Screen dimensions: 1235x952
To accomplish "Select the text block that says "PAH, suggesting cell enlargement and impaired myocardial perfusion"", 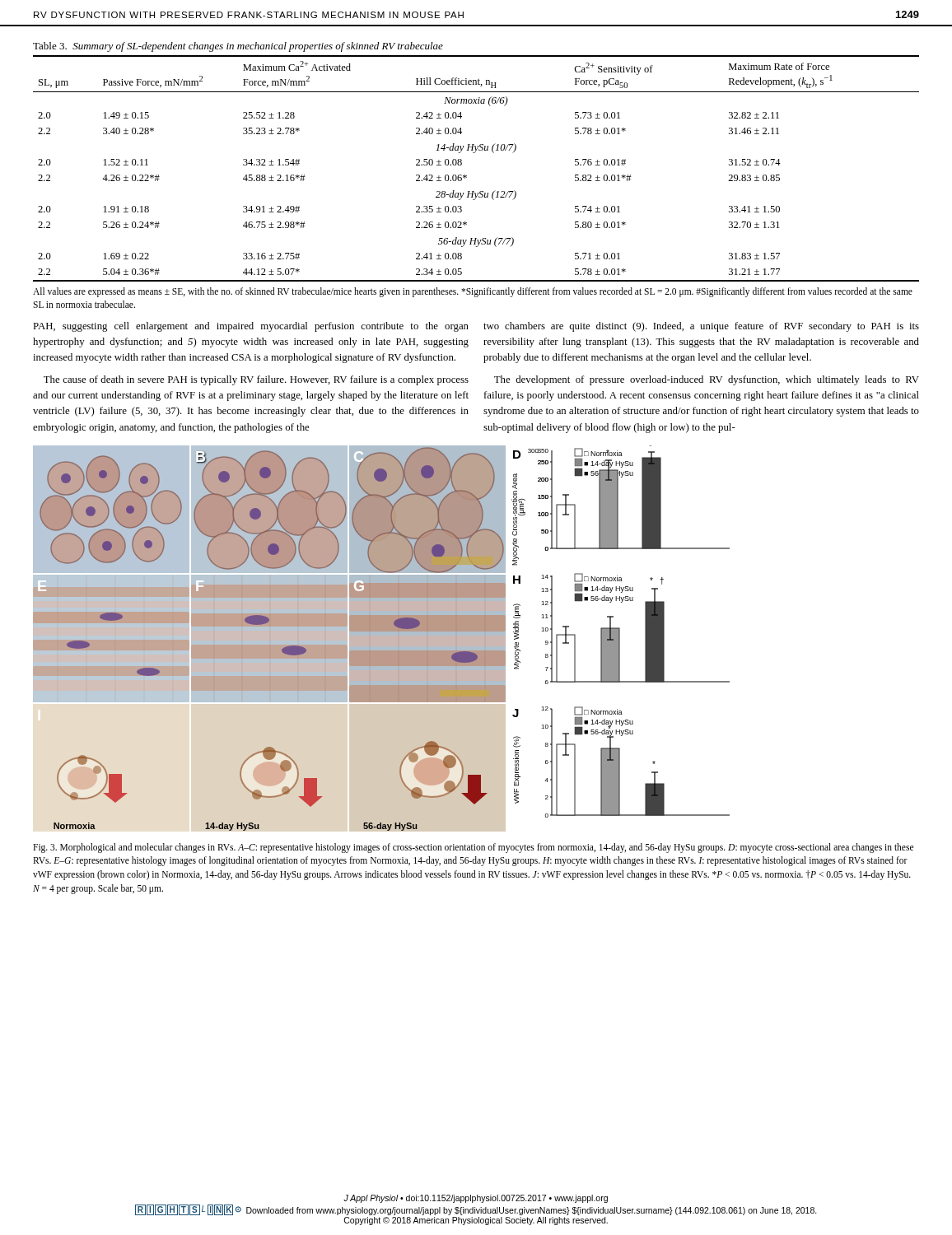I will tap(251, 377).
